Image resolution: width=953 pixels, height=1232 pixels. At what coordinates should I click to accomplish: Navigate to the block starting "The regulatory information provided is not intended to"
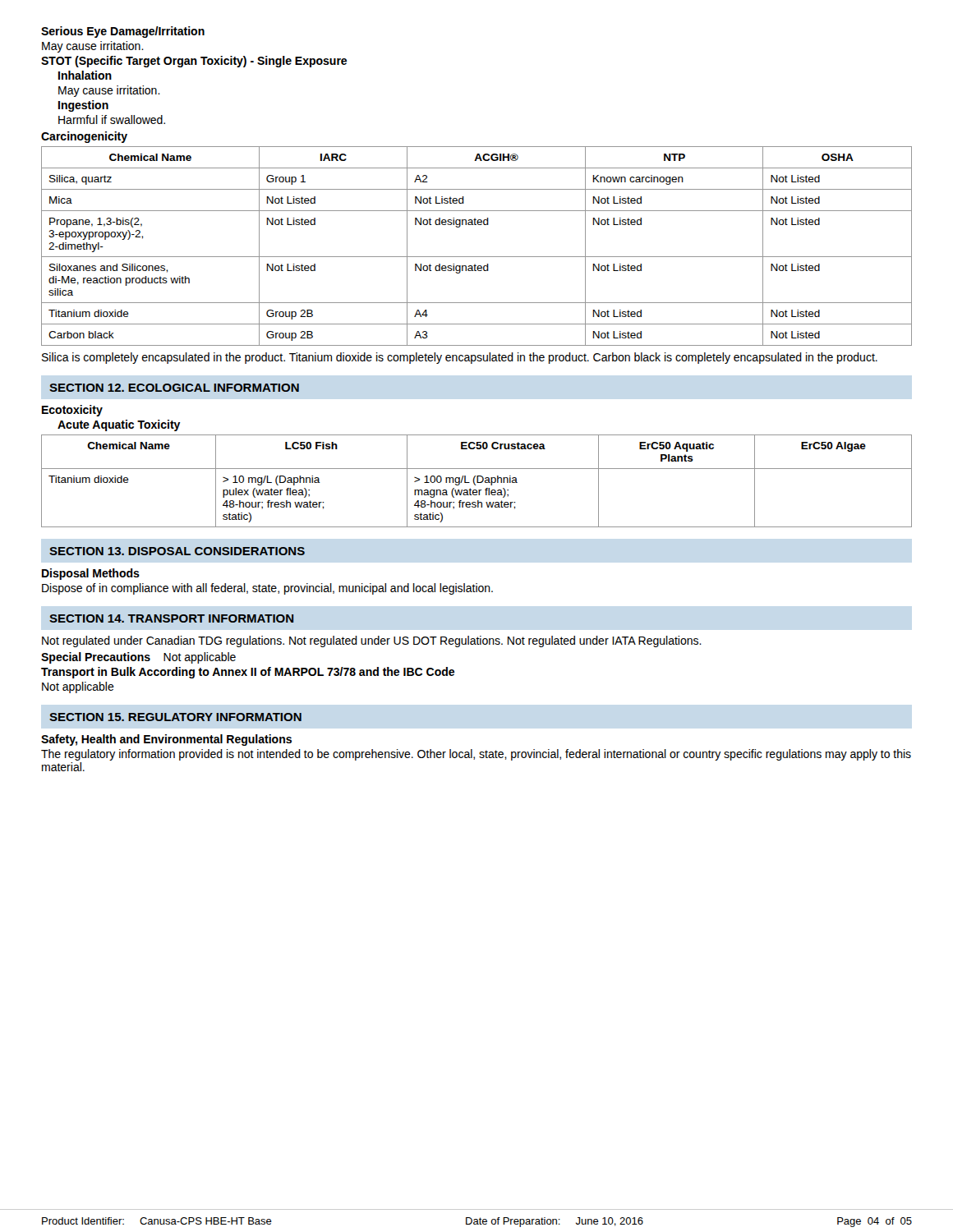click(476, 761)
